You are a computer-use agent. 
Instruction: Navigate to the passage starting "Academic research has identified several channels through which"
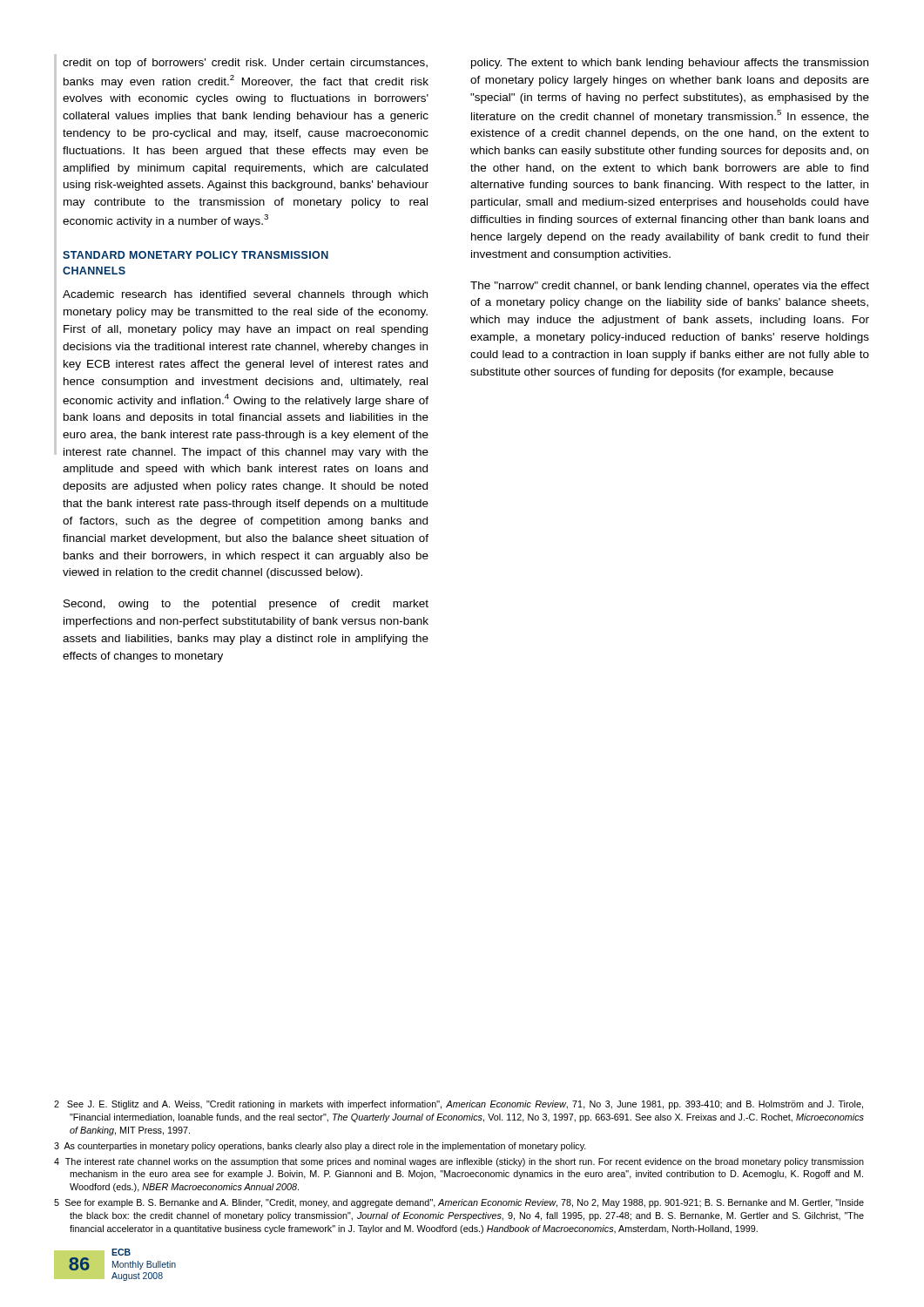246,433
